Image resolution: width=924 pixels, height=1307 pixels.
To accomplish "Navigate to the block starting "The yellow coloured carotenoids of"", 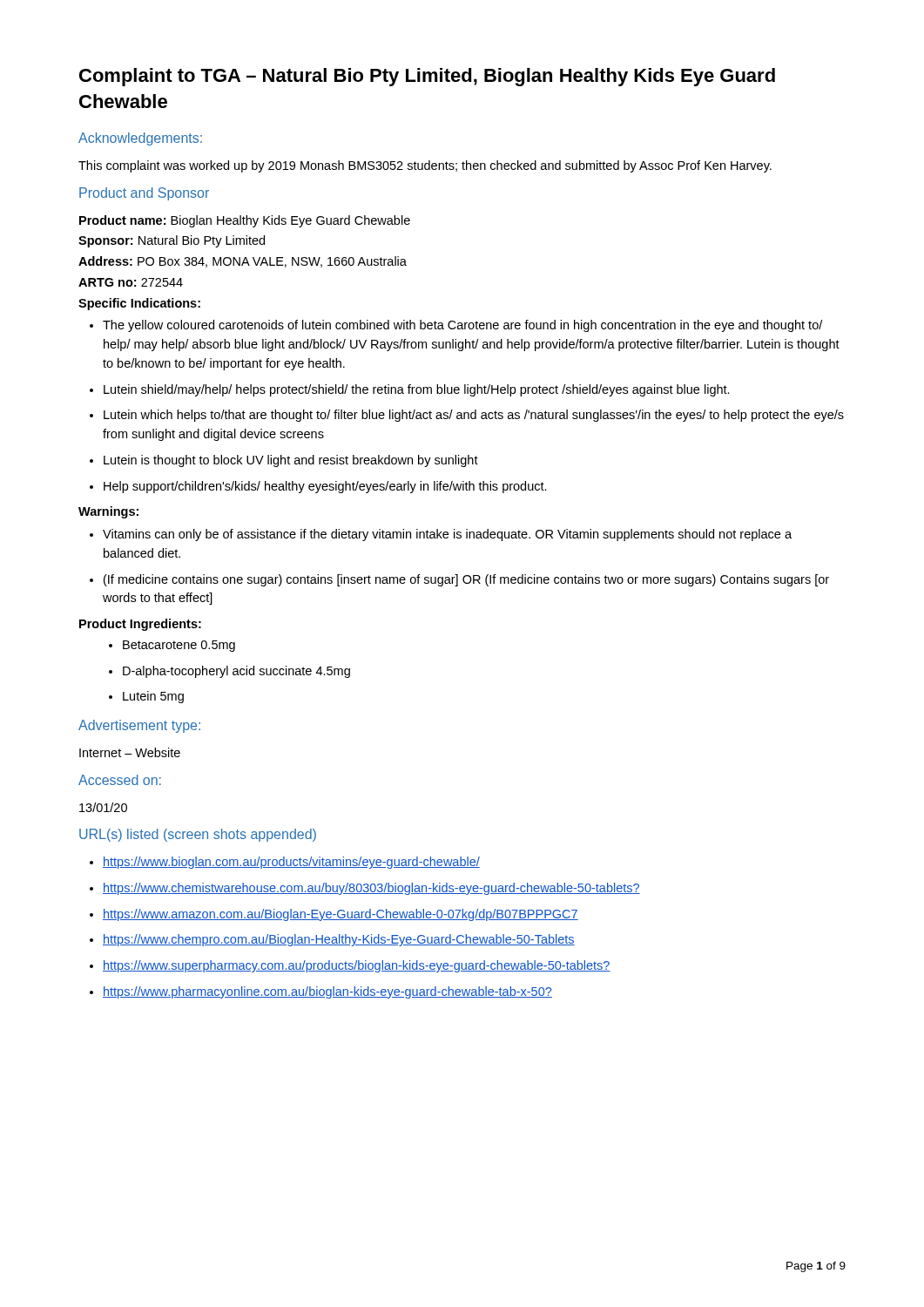I will tap(462, 345).
